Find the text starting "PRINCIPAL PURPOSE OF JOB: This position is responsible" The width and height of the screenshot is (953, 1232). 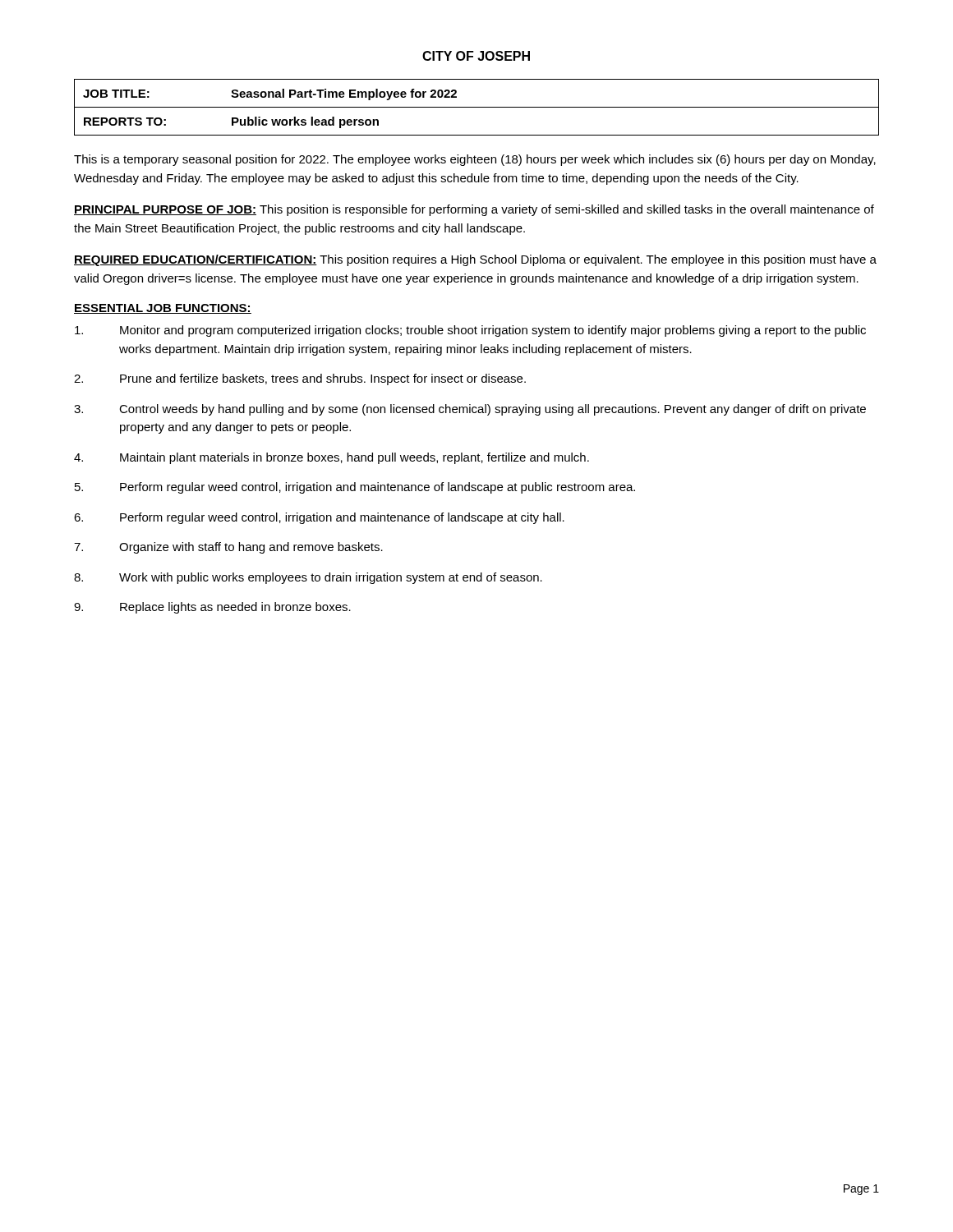474,218
